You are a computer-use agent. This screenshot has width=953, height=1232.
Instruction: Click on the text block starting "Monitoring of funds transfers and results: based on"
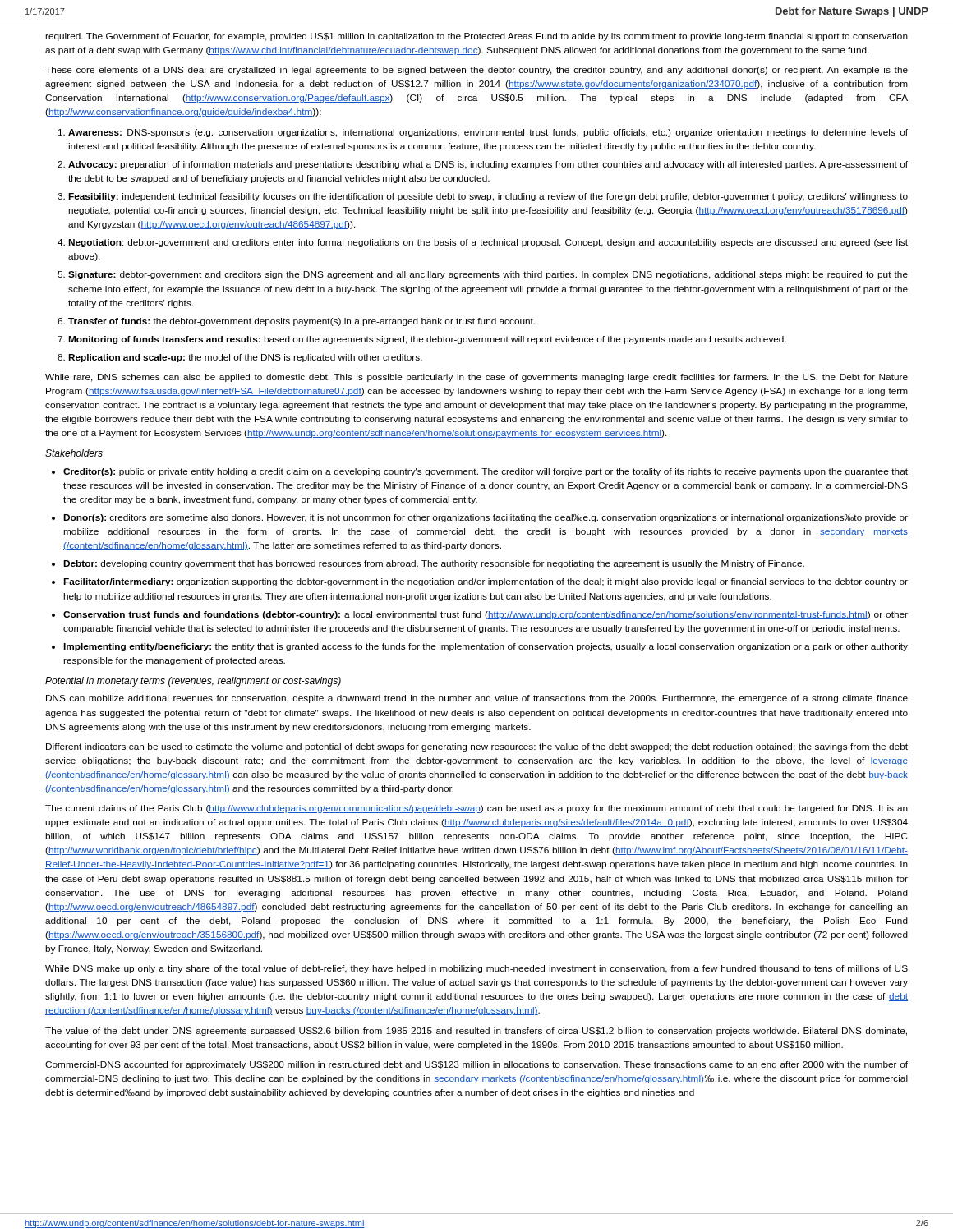428,339
